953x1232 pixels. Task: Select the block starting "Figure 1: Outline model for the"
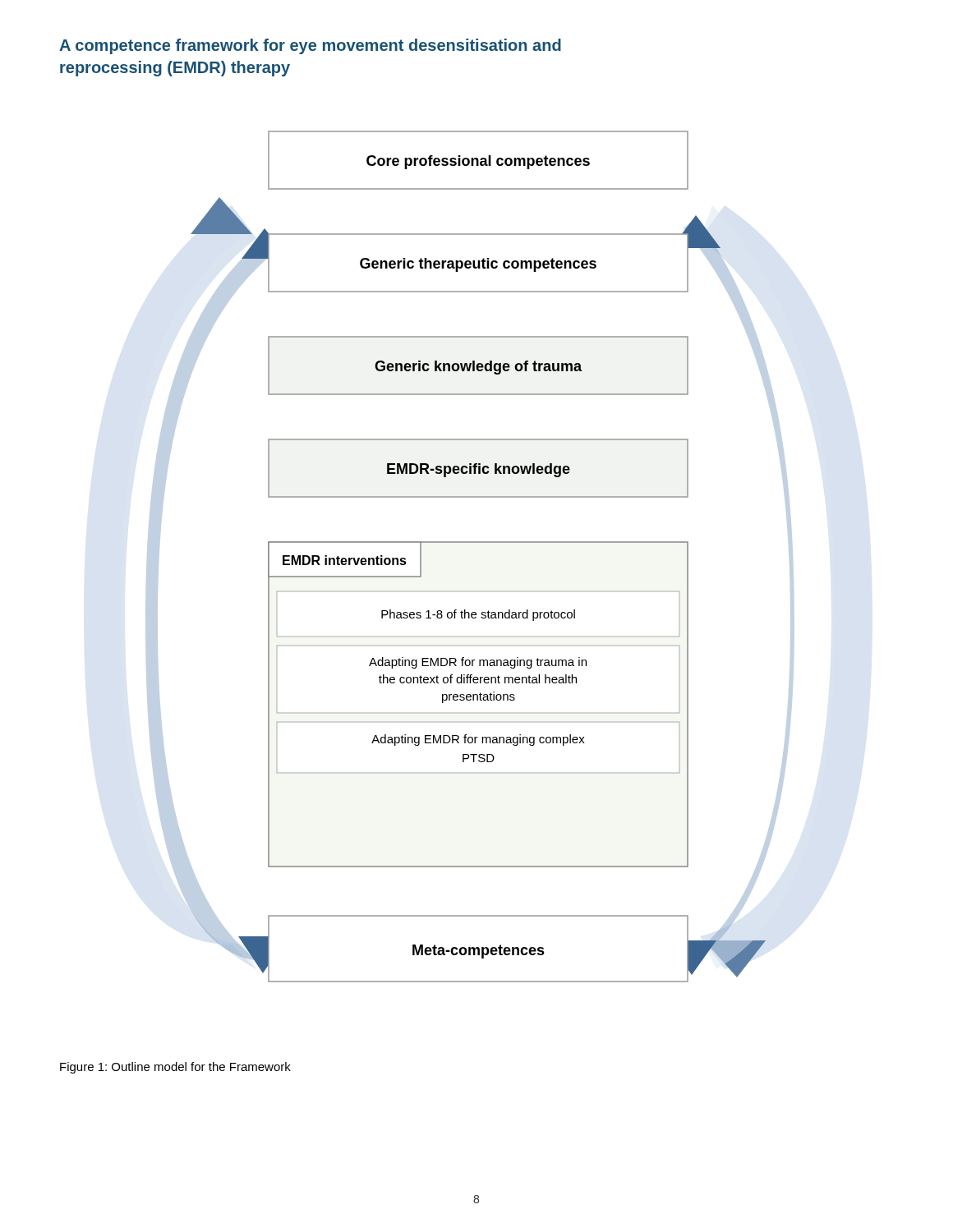(x=175, y=1066)
